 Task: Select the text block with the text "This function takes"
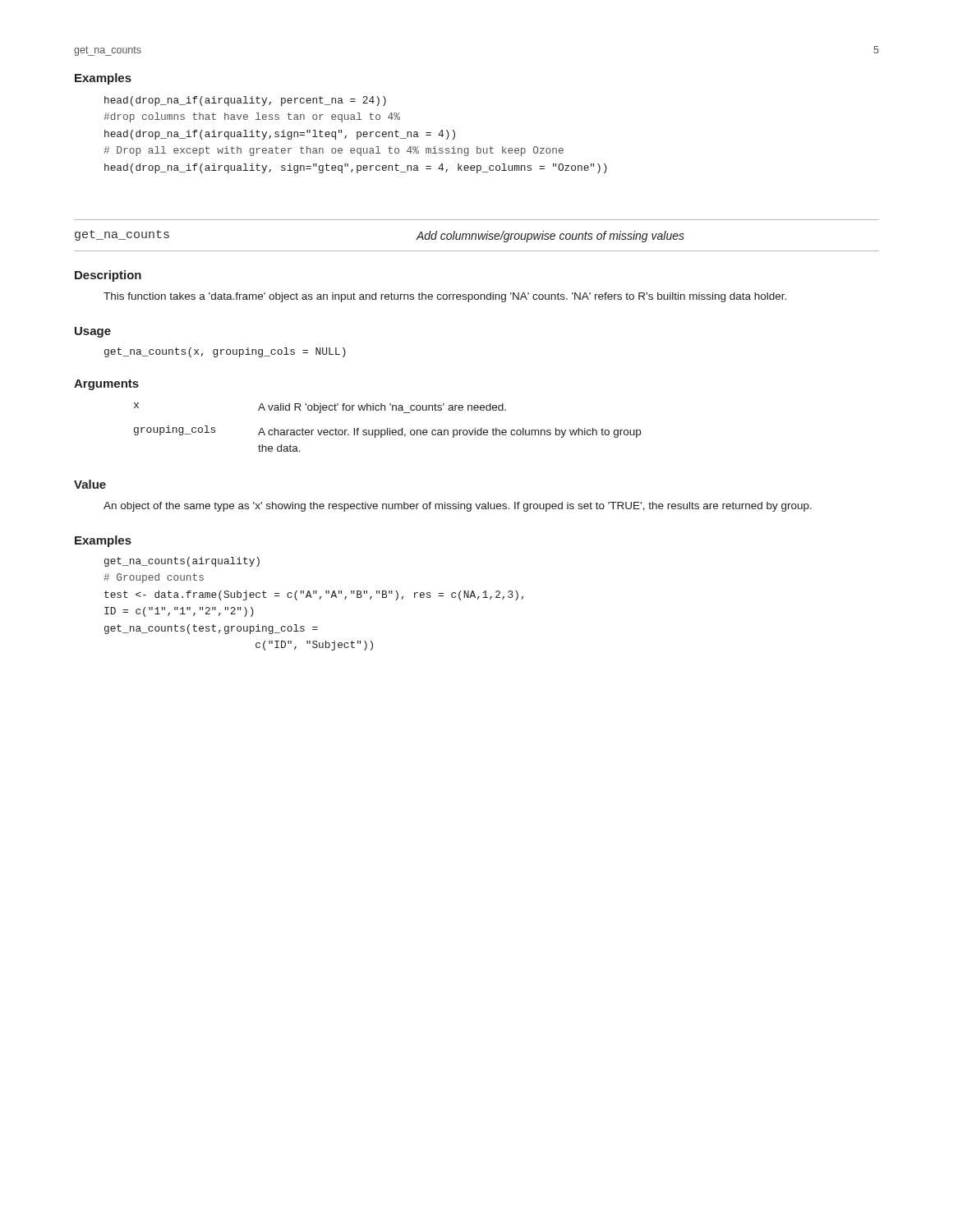(445, 296)
